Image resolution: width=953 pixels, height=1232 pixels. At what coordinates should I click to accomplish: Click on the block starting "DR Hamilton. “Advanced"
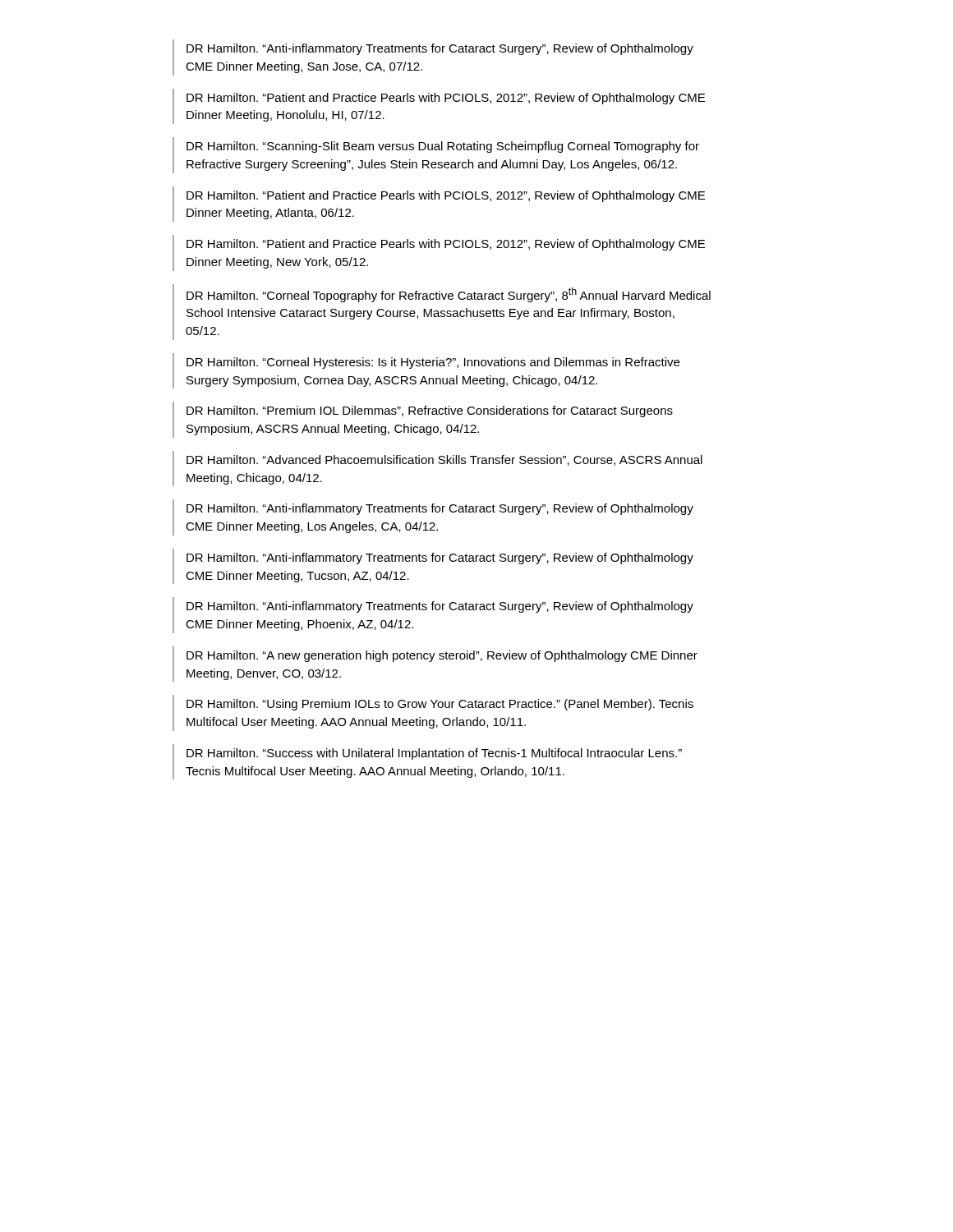pyautogui.click(x=491, y=469)
